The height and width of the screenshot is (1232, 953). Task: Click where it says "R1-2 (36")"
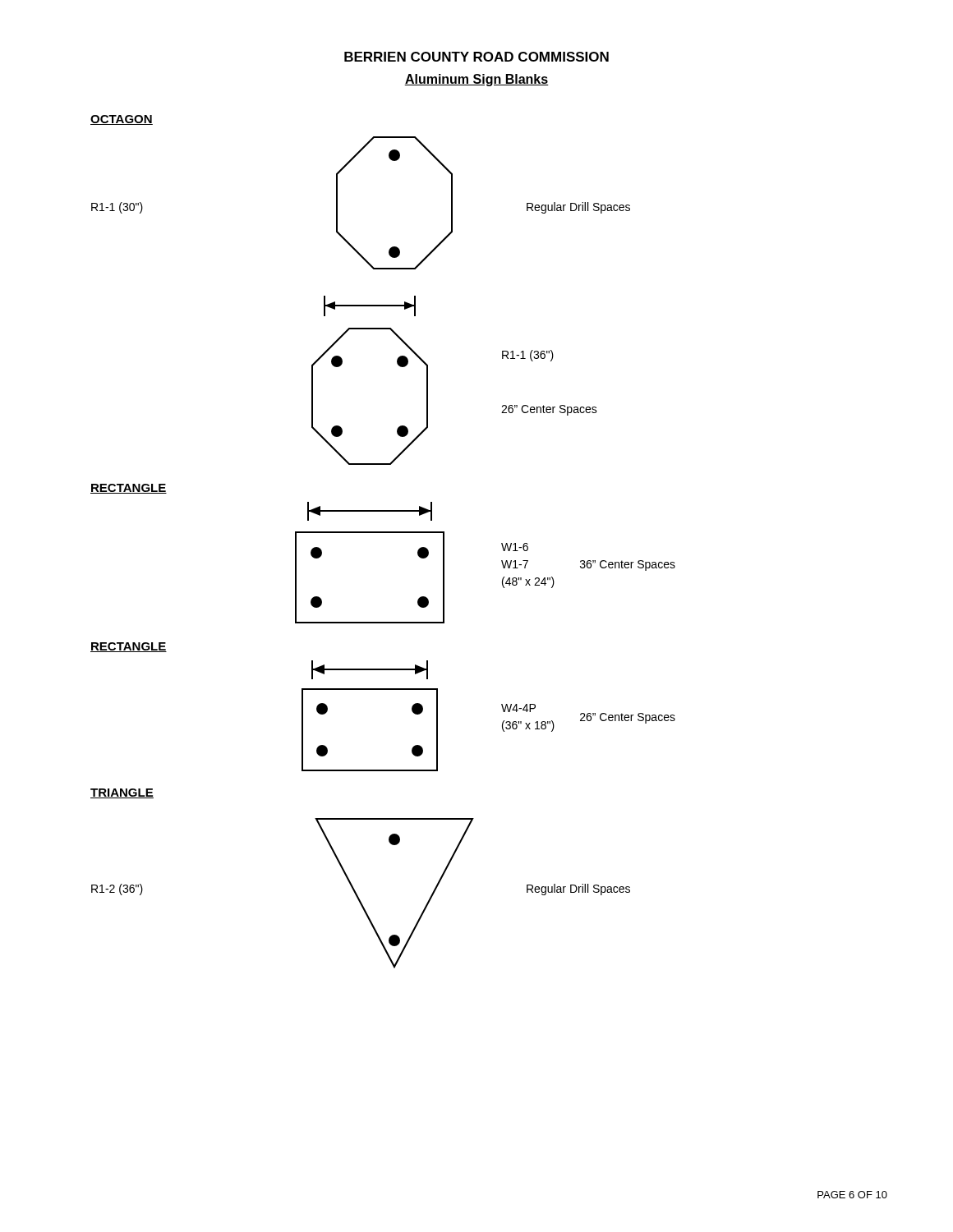(117, 889)
